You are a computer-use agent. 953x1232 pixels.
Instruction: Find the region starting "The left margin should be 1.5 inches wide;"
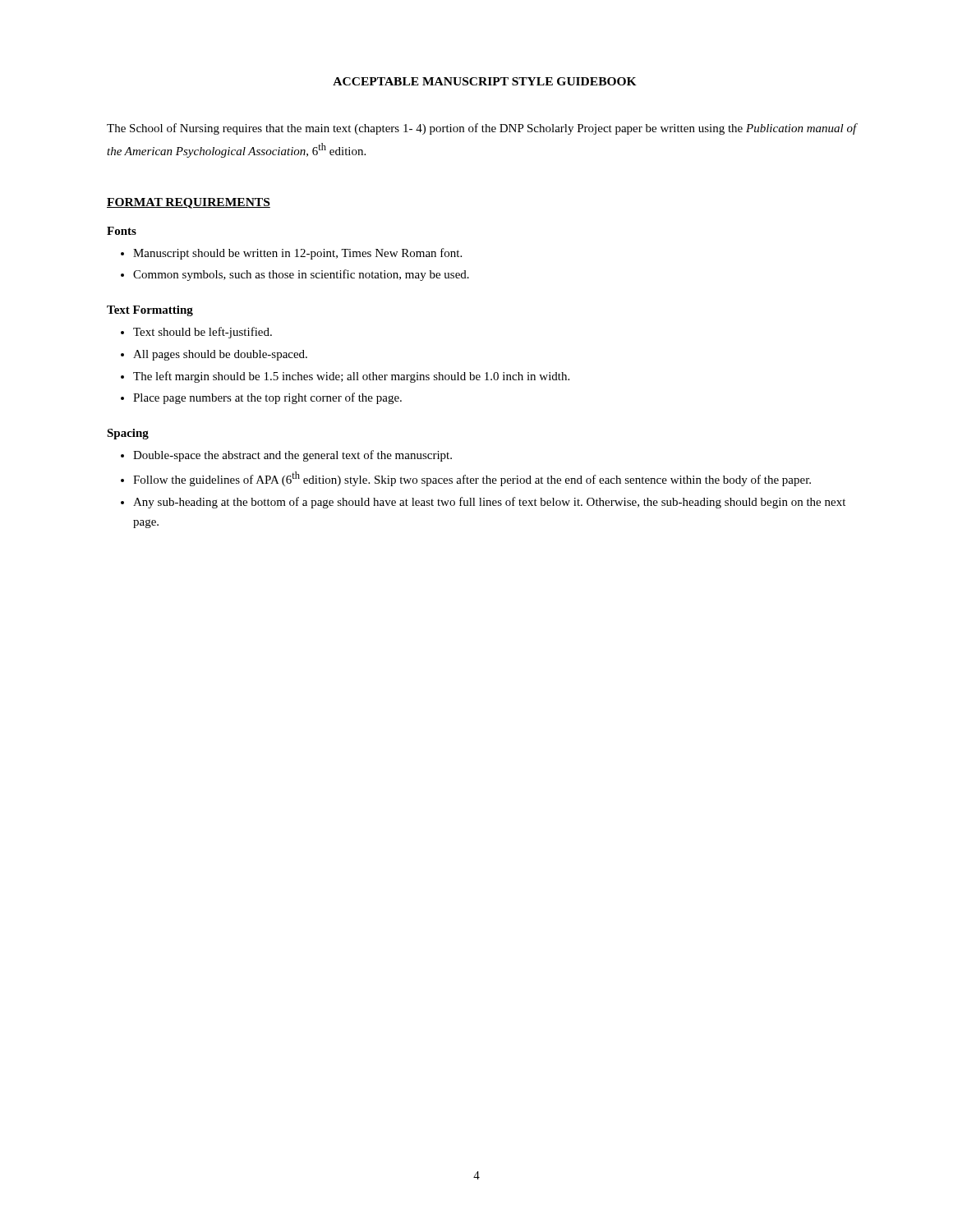(x=352, y=376)
